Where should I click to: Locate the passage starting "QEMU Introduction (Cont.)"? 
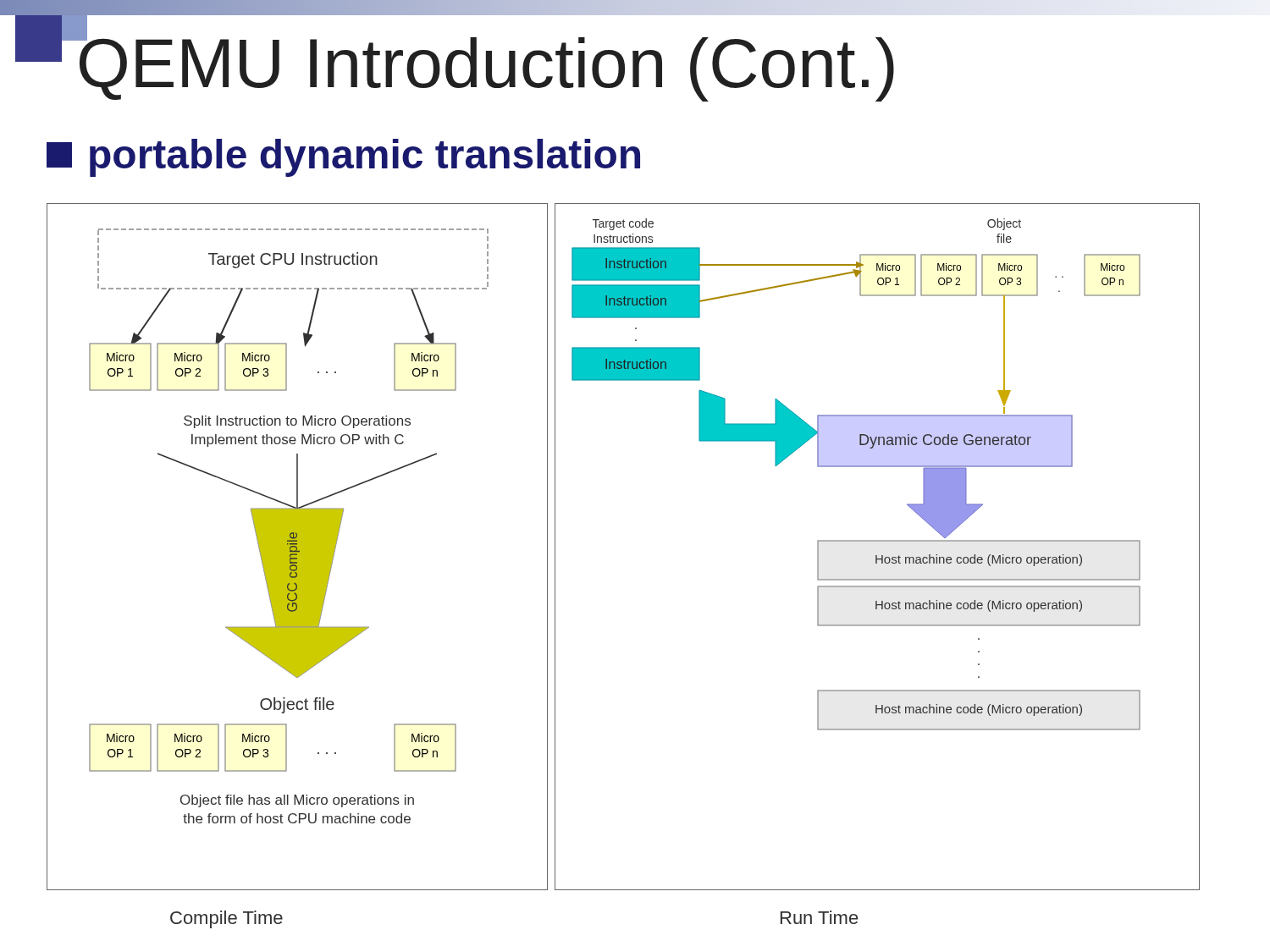tap(487, 63)
